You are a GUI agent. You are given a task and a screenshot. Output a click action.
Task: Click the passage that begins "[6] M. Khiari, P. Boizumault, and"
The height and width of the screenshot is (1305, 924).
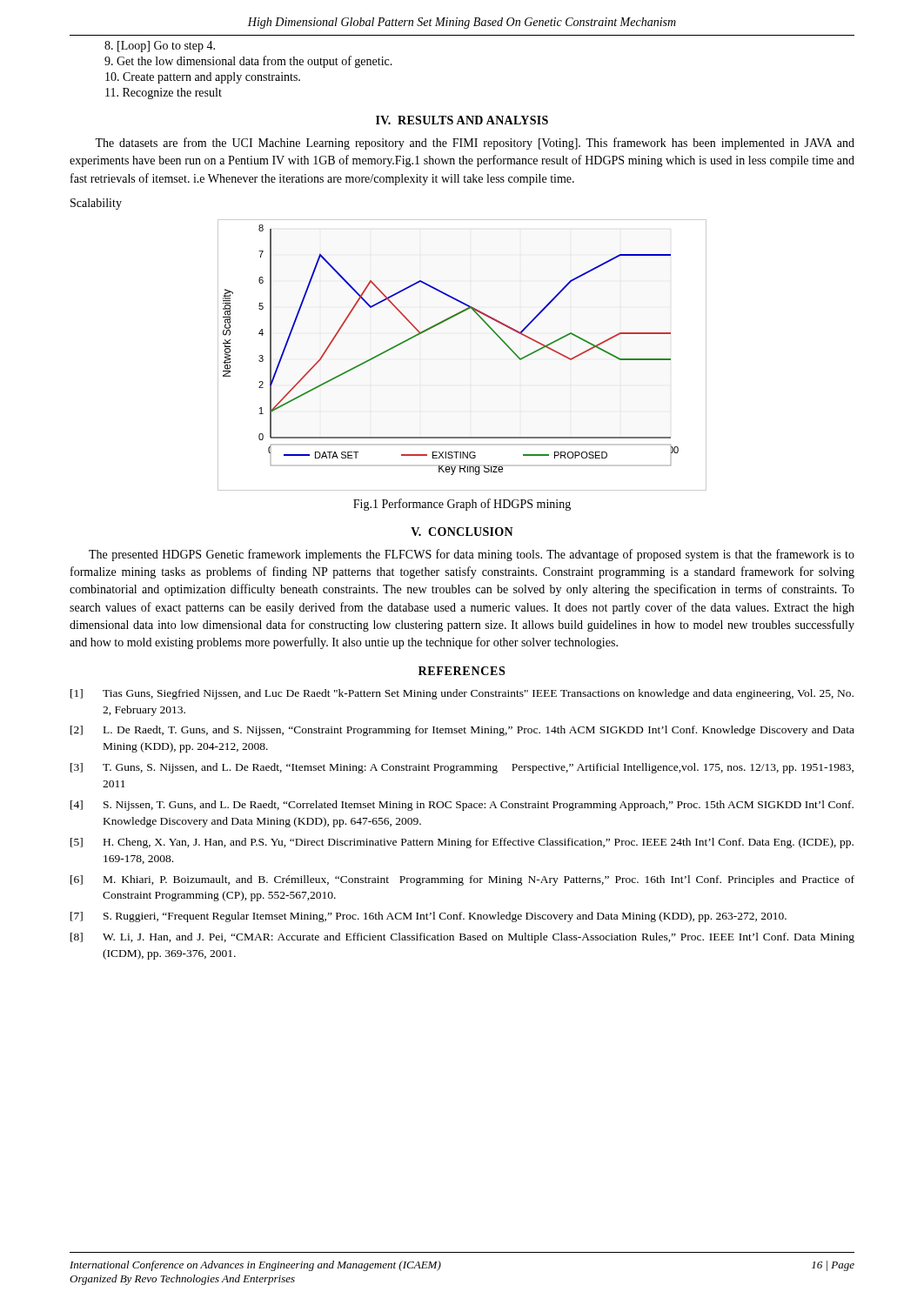[462, 888]
